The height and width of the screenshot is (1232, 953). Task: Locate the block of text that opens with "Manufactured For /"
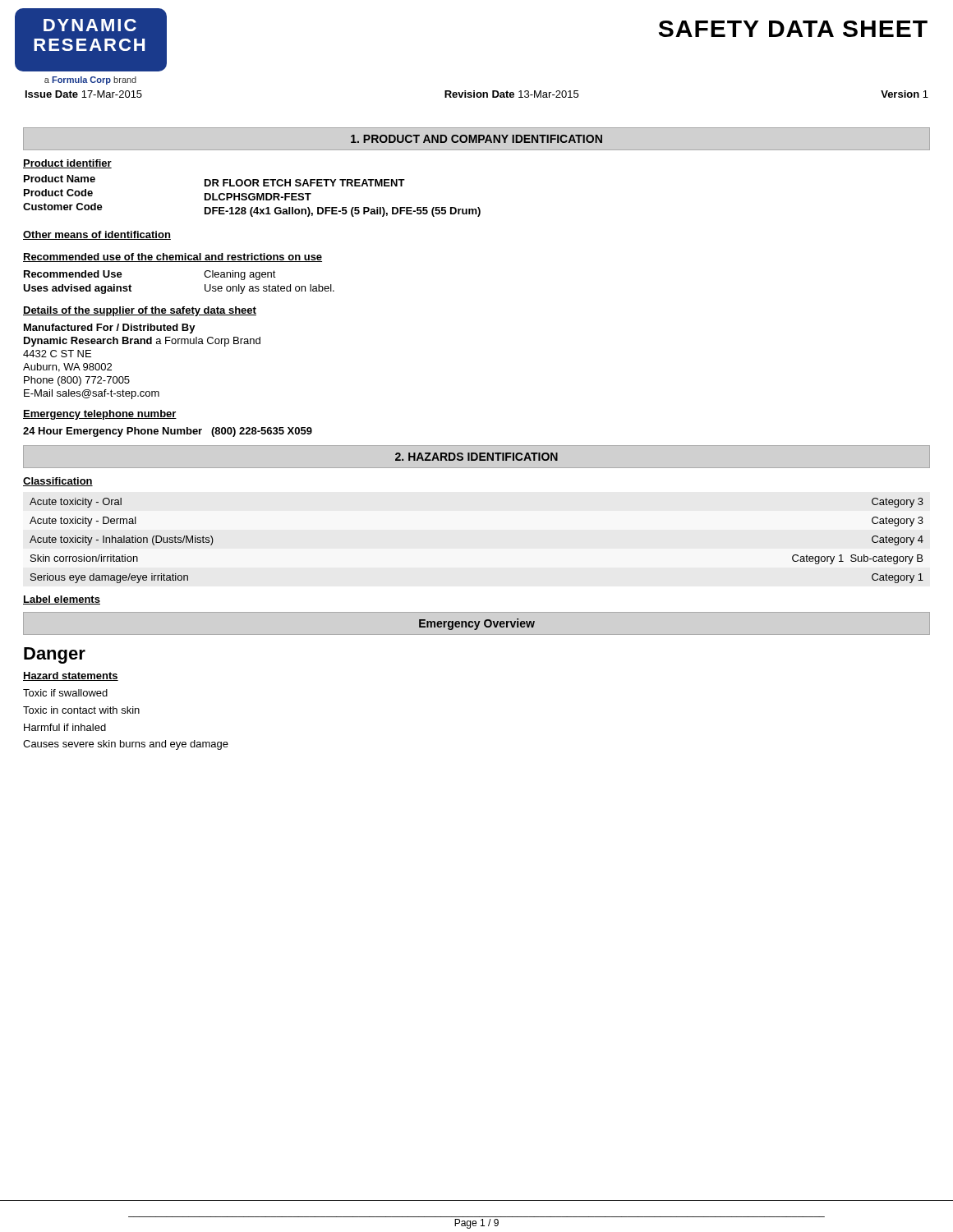(110, 329)
